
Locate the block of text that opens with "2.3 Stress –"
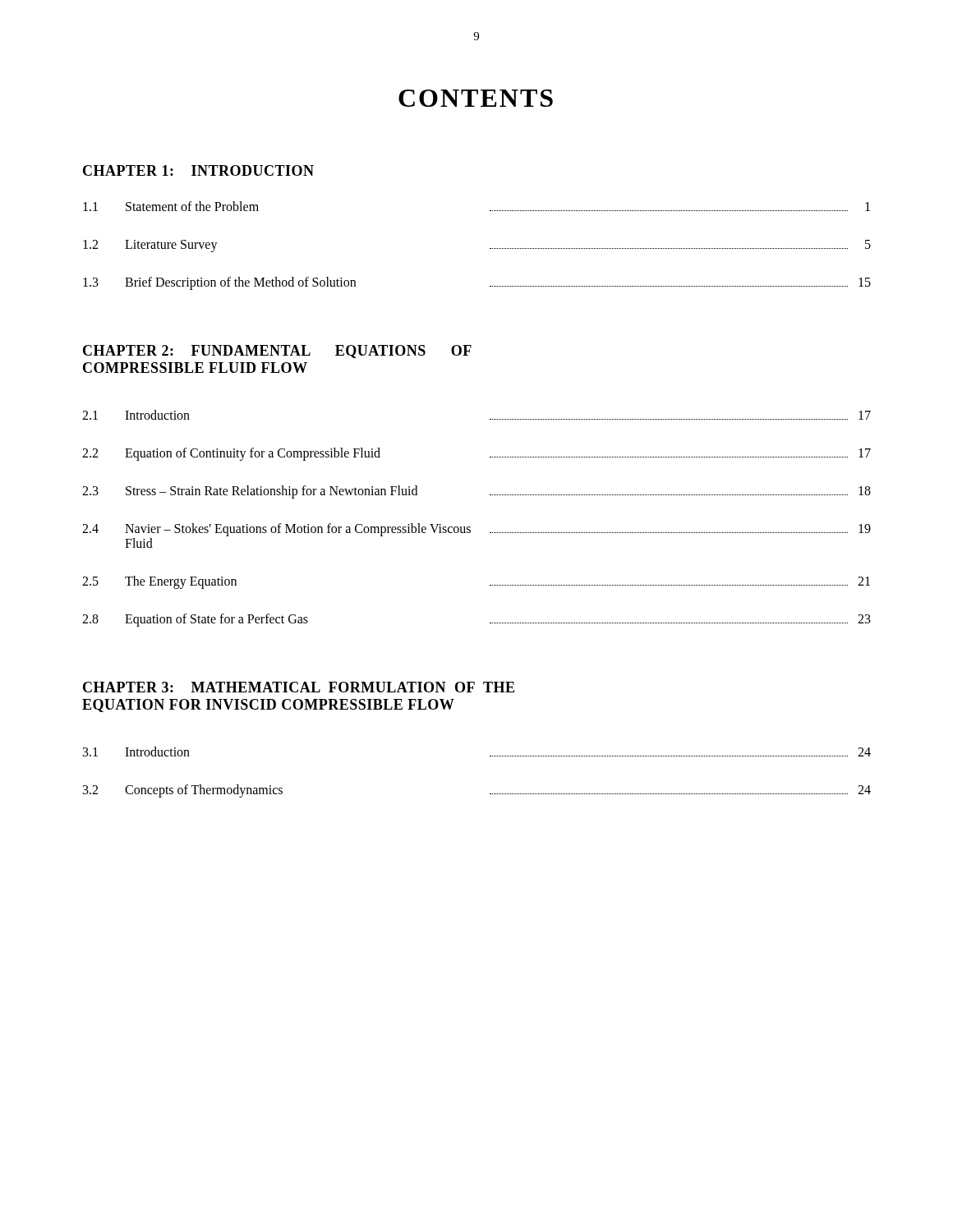click(x=272, y=492)
